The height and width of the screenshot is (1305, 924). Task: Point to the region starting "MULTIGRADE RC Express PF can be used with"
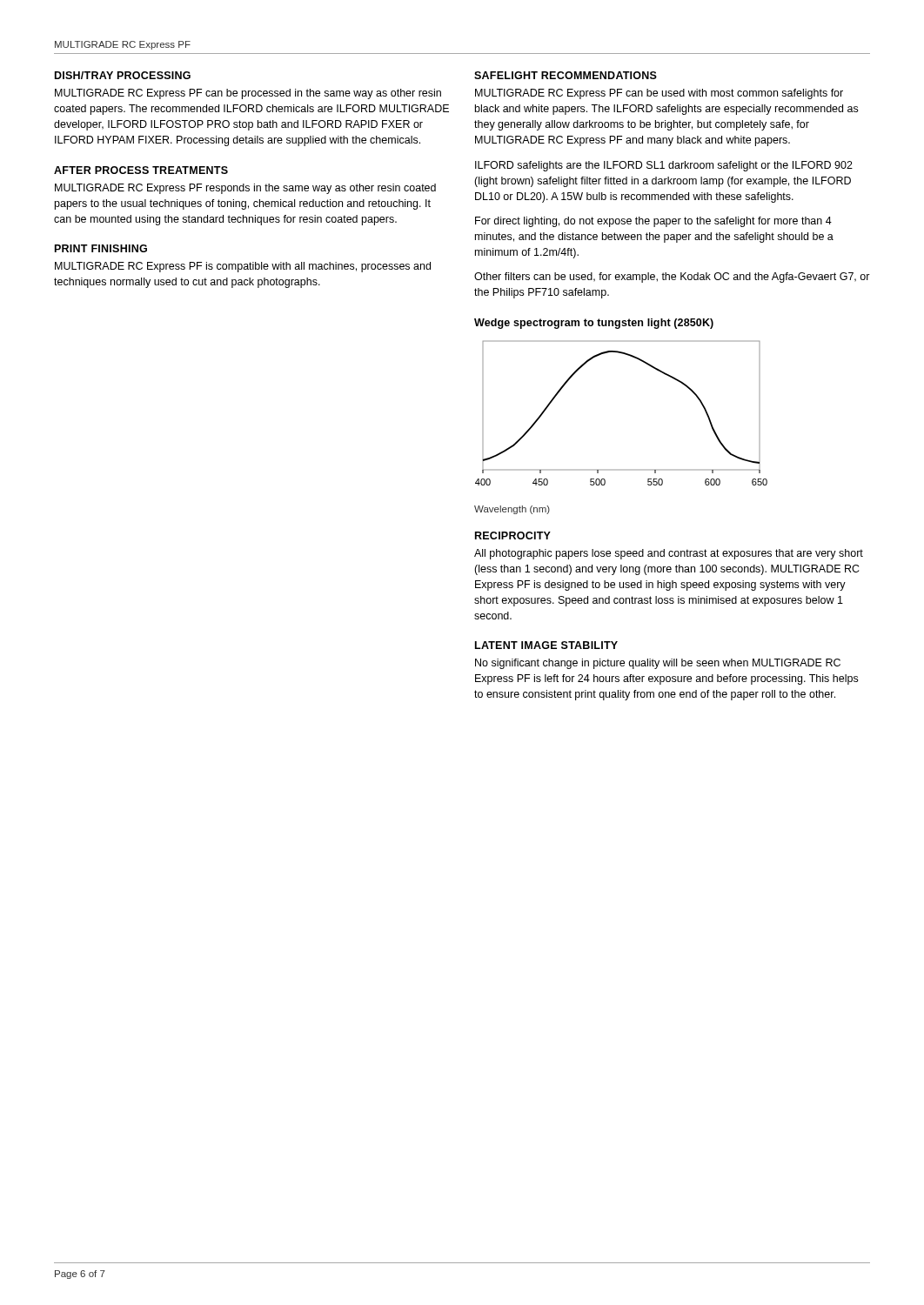(x=666, y=117)
